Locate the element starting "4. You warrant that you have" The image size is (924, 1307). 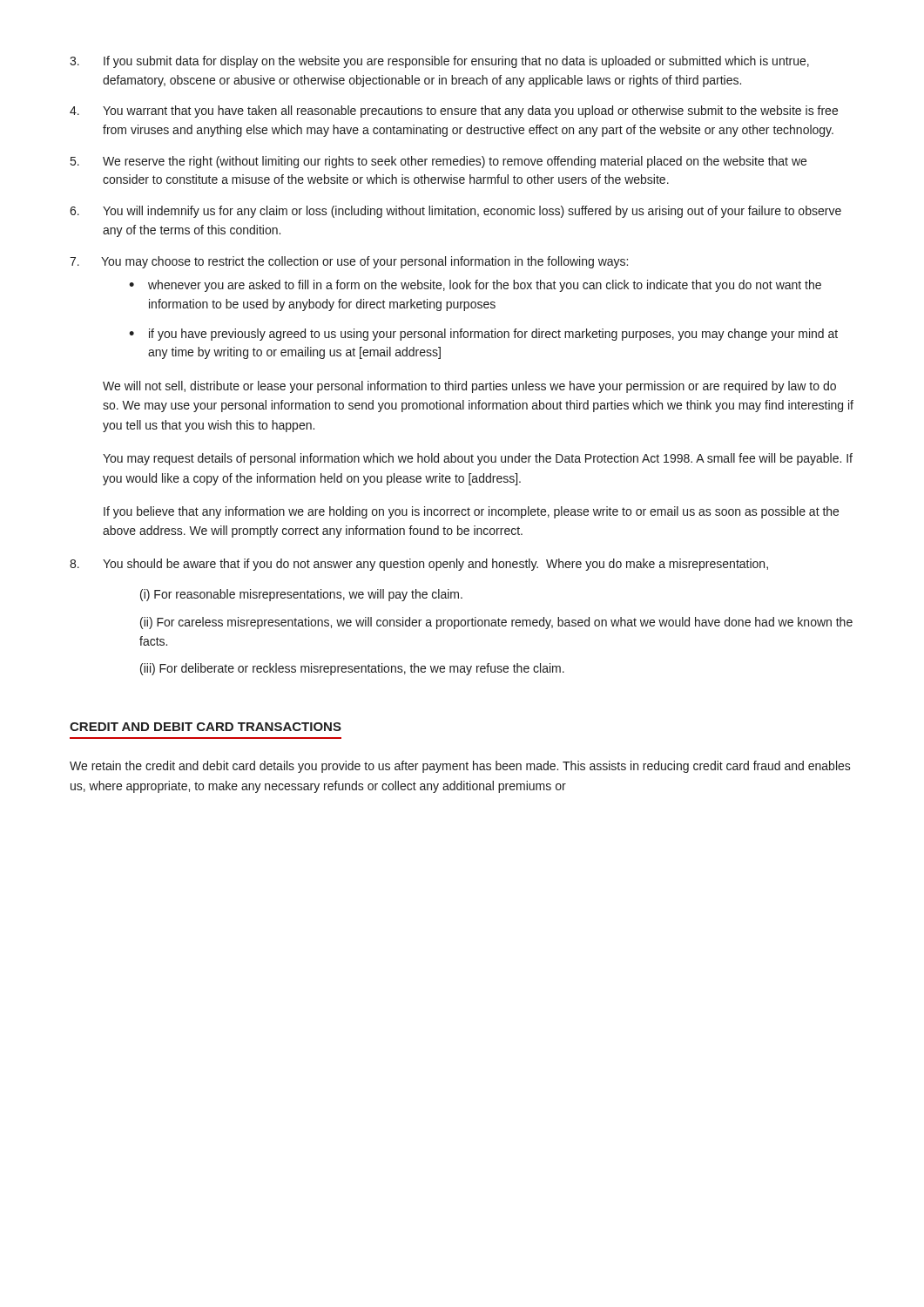coord(462,121)
